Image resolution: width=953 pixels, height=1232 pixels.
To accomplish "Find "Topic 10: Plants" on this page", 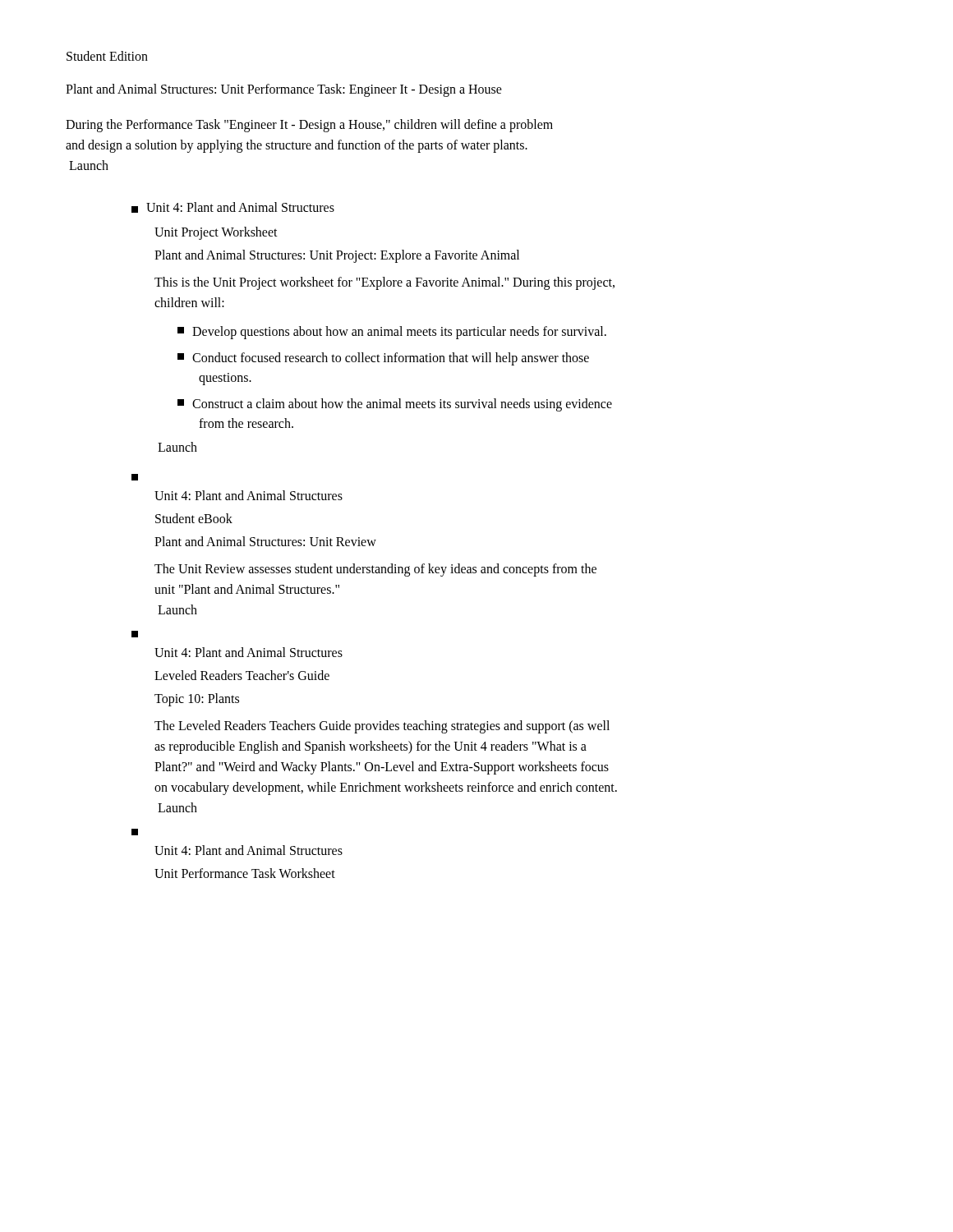I will [197, 699].
